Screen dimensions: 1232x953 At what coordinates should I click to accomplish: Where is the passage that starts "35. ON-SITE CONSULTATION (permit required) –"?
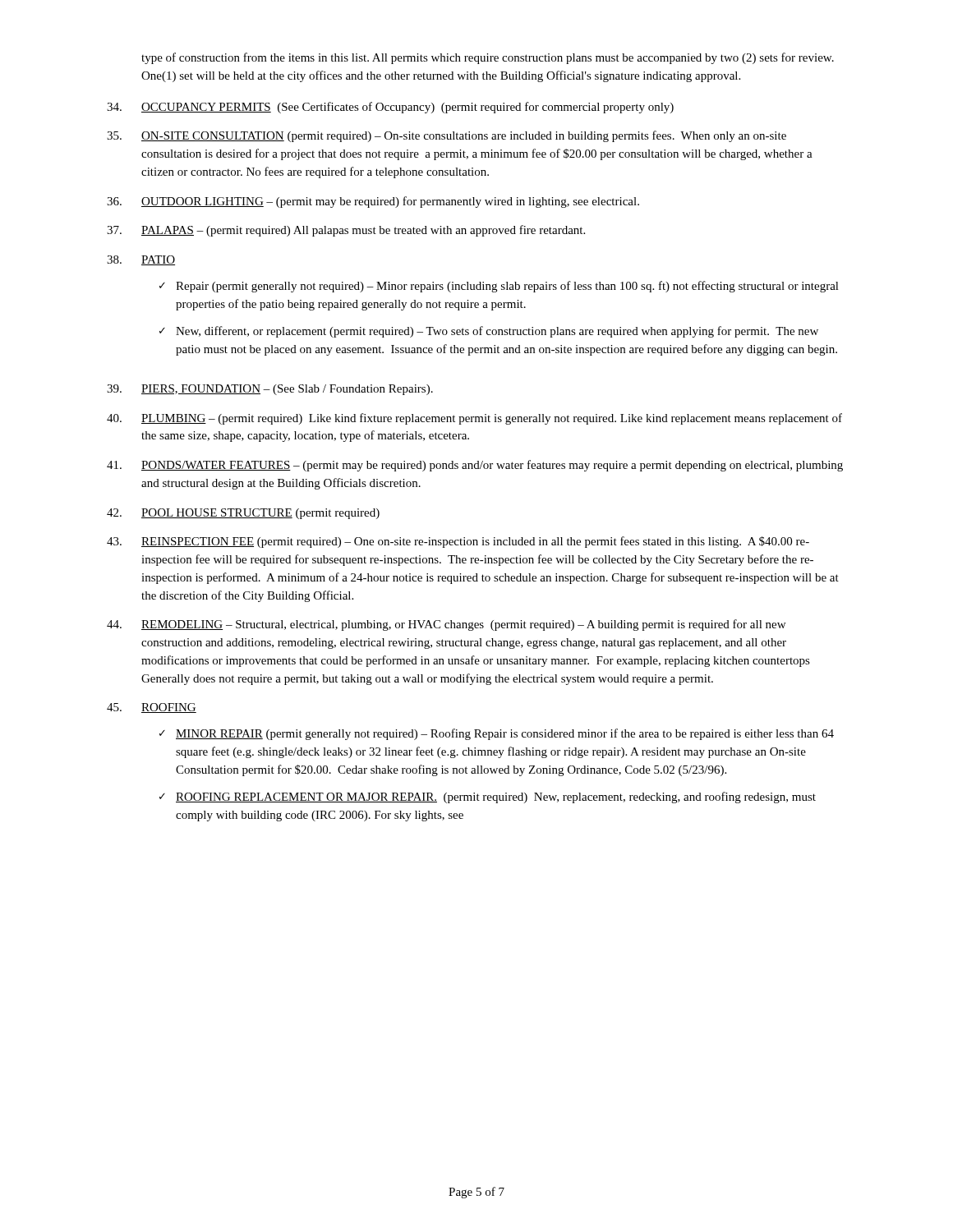[x=476, y=154]
